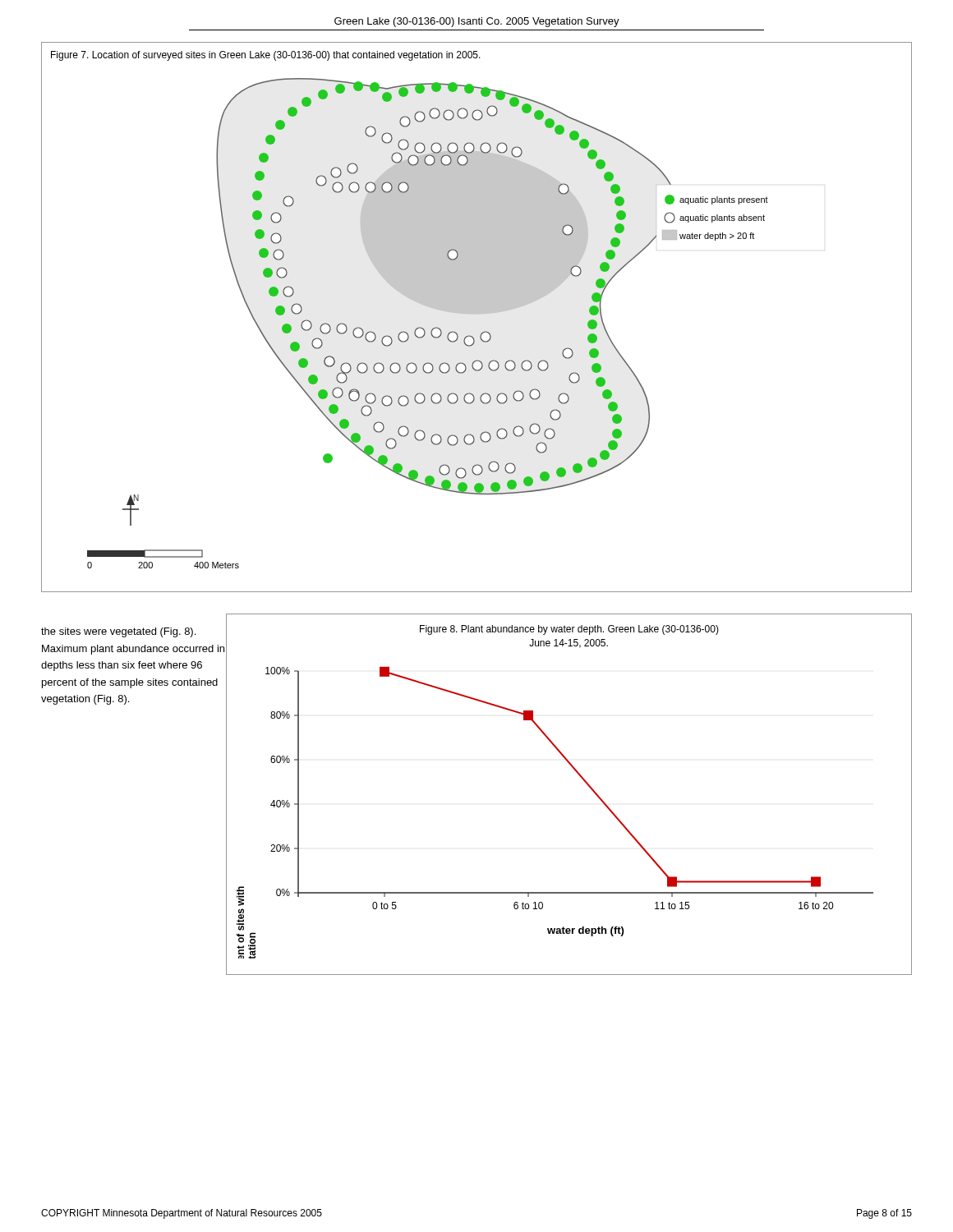Locate the map
The width and height of the screenshot is (953, 1232).
click(476, 317)
